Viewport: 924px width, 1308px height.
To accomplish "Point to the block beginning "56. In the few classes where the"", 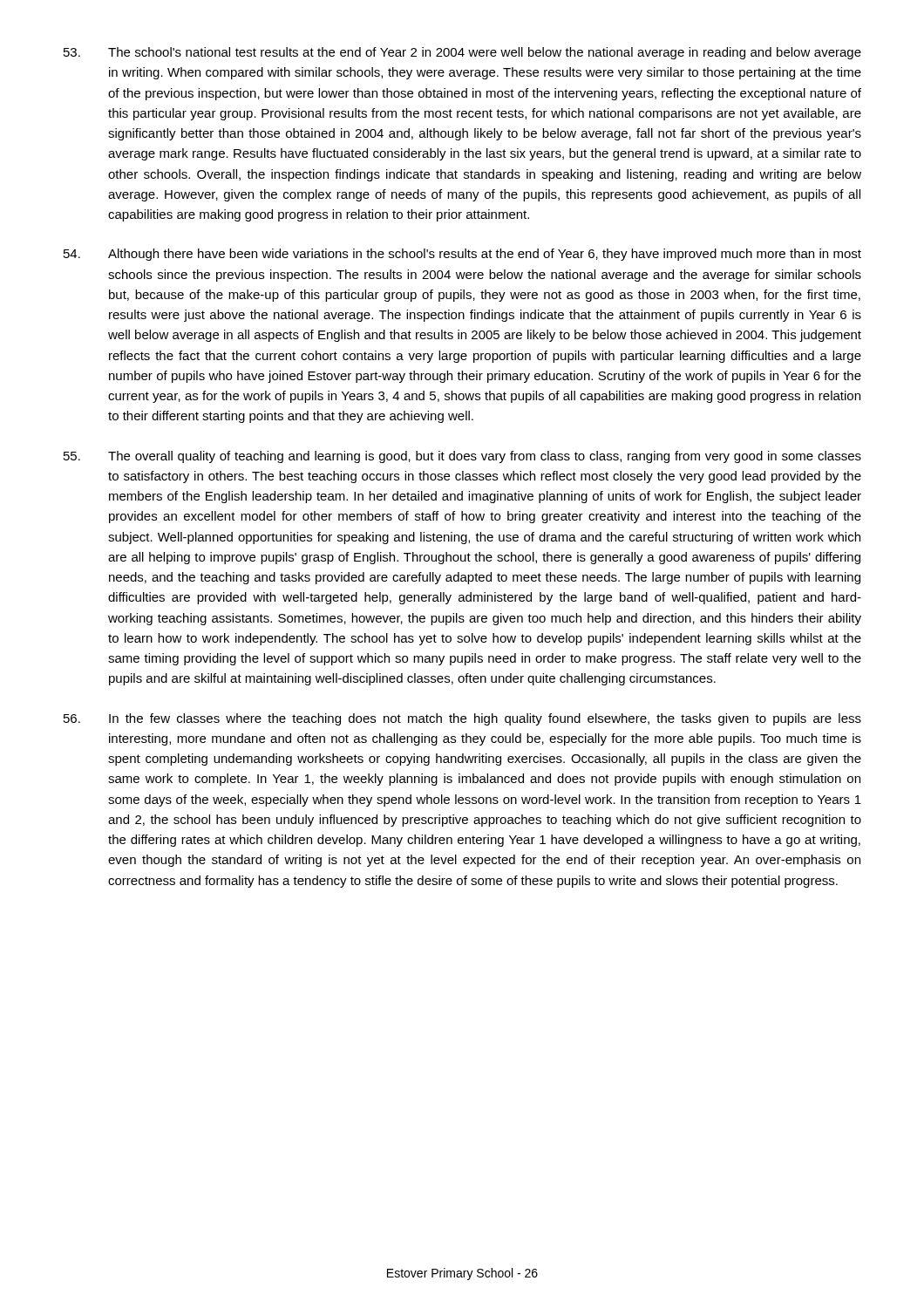I will (x=462, y=799).
